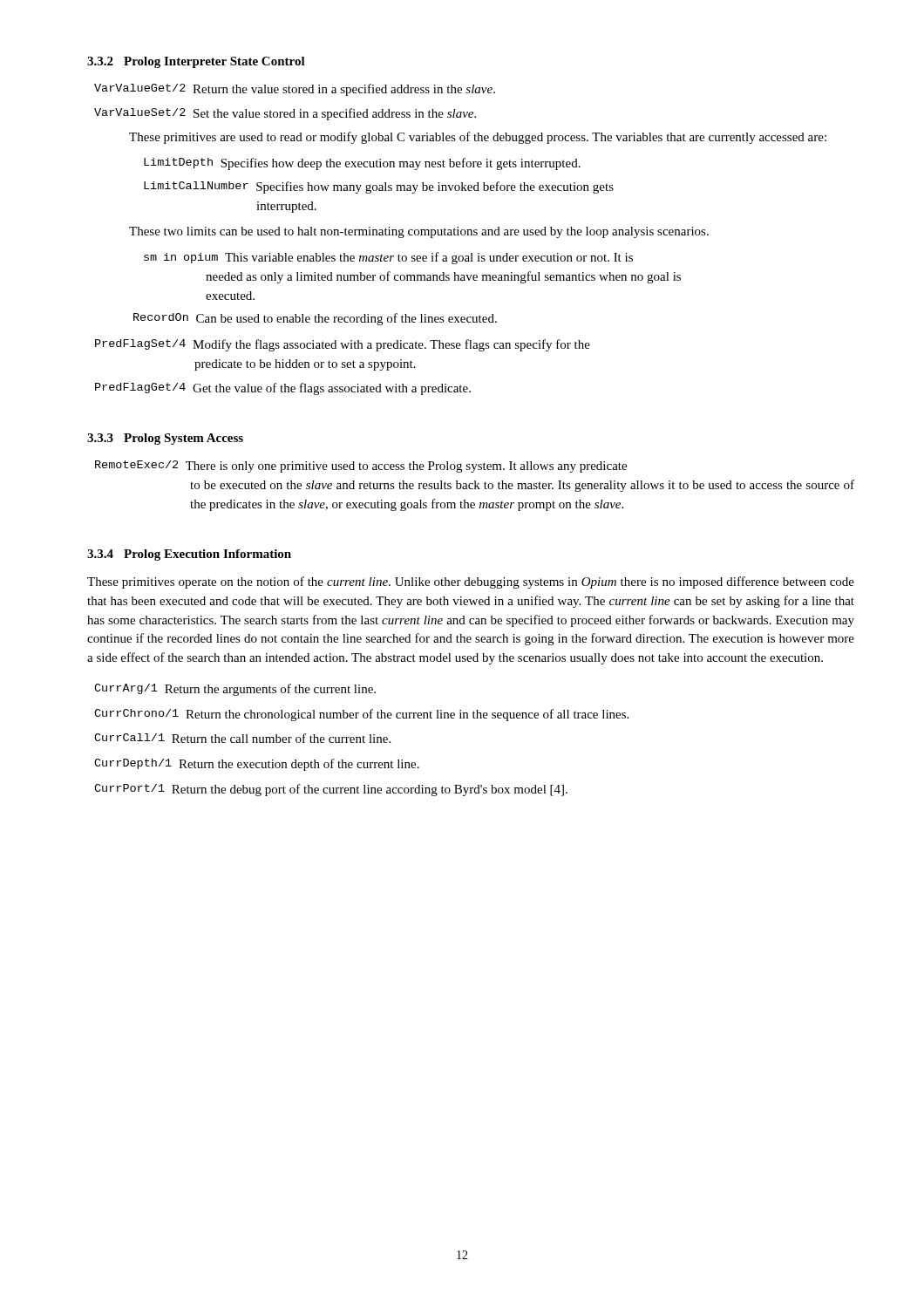Viewport: 924px width, 1308px height.
Task: Find the block on this page that starts "VarValueGet/2 Return the value stored"
Action: pyautogui.click(x=474, y=90)
